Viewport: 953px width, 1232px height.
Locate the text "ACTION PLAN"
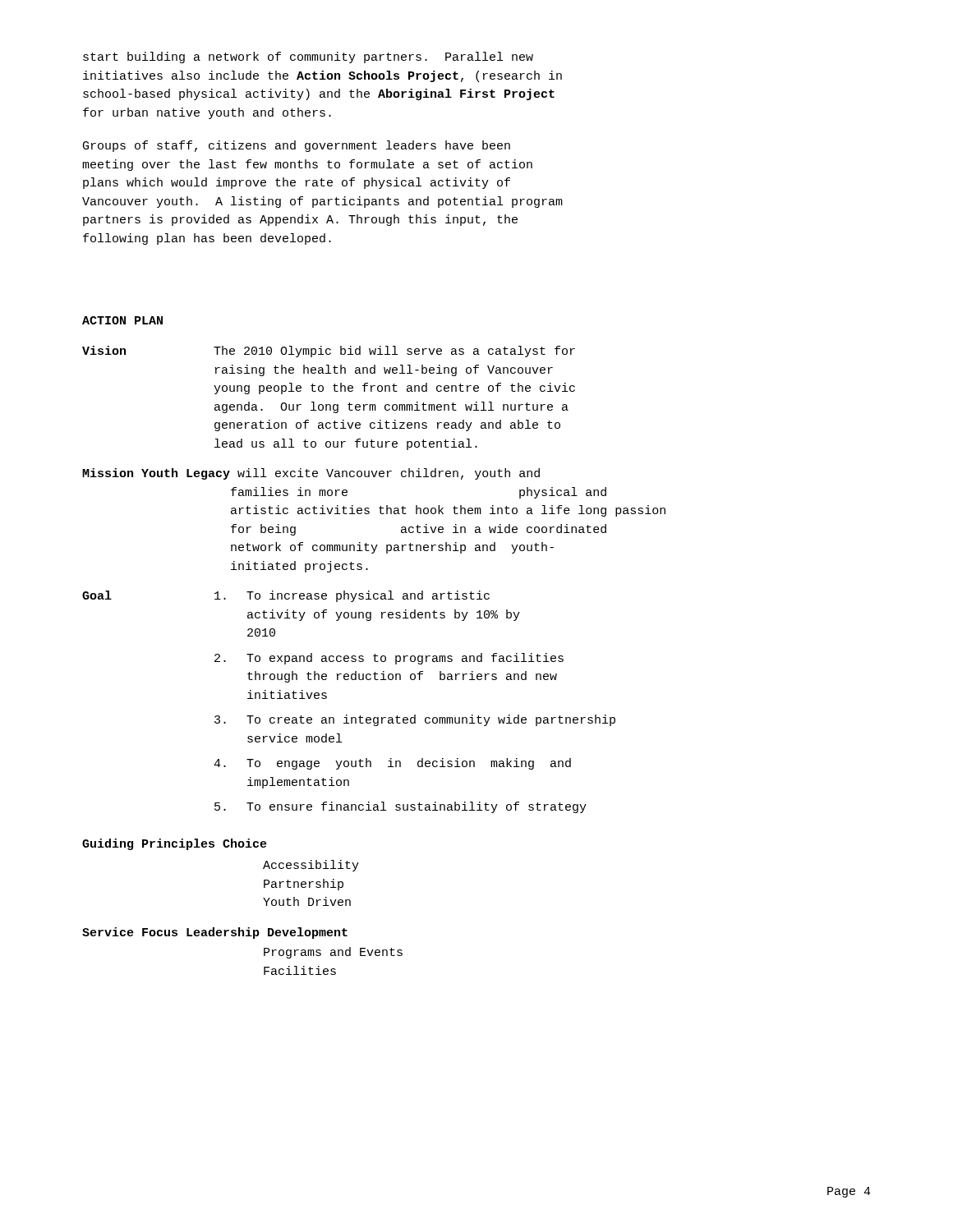pos(123,322)
